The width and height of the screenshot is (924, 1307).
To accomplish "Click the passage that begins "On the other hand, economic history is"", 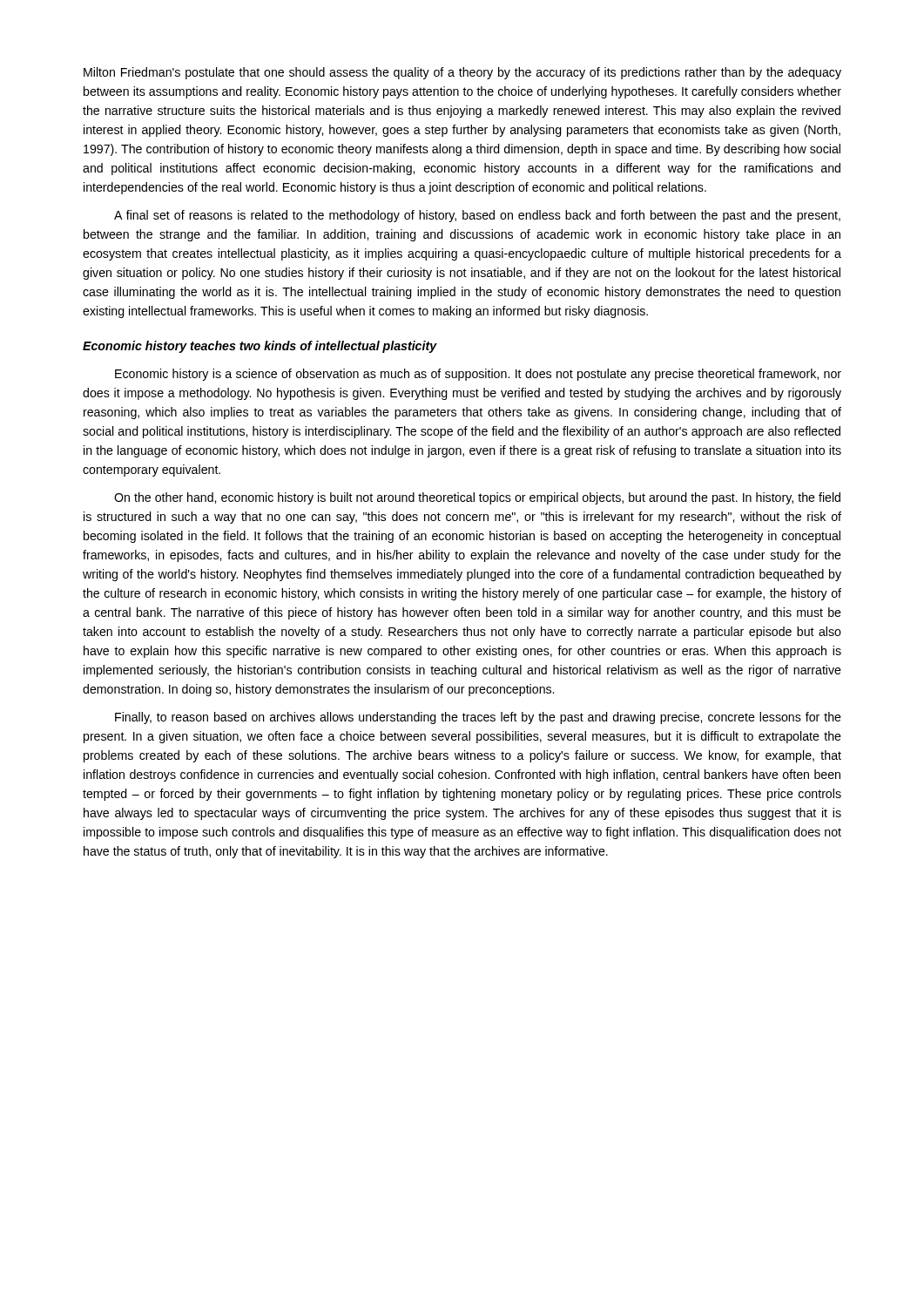I will 462,593.
